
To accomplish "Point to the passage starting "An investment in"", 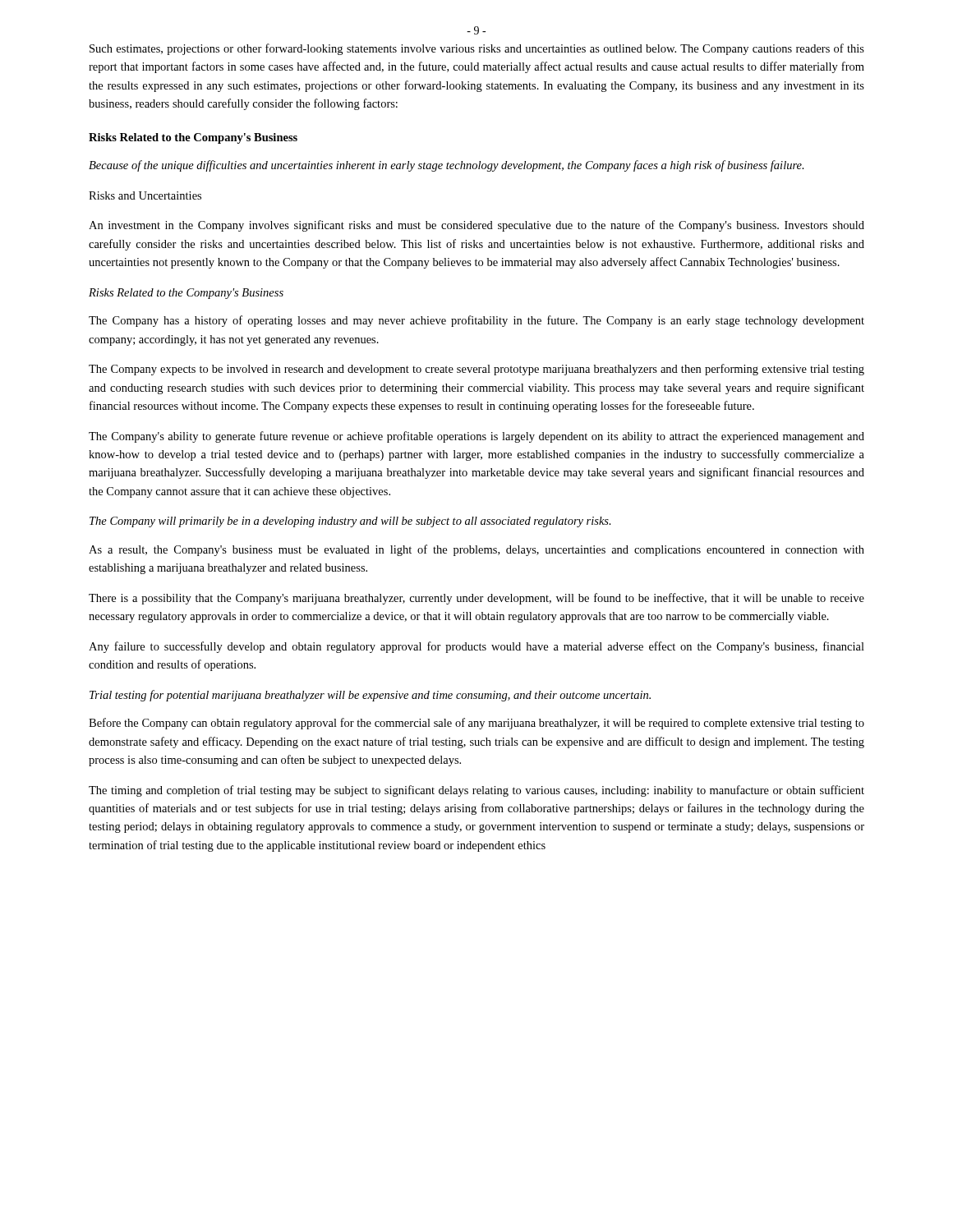I will pos(476,244).
